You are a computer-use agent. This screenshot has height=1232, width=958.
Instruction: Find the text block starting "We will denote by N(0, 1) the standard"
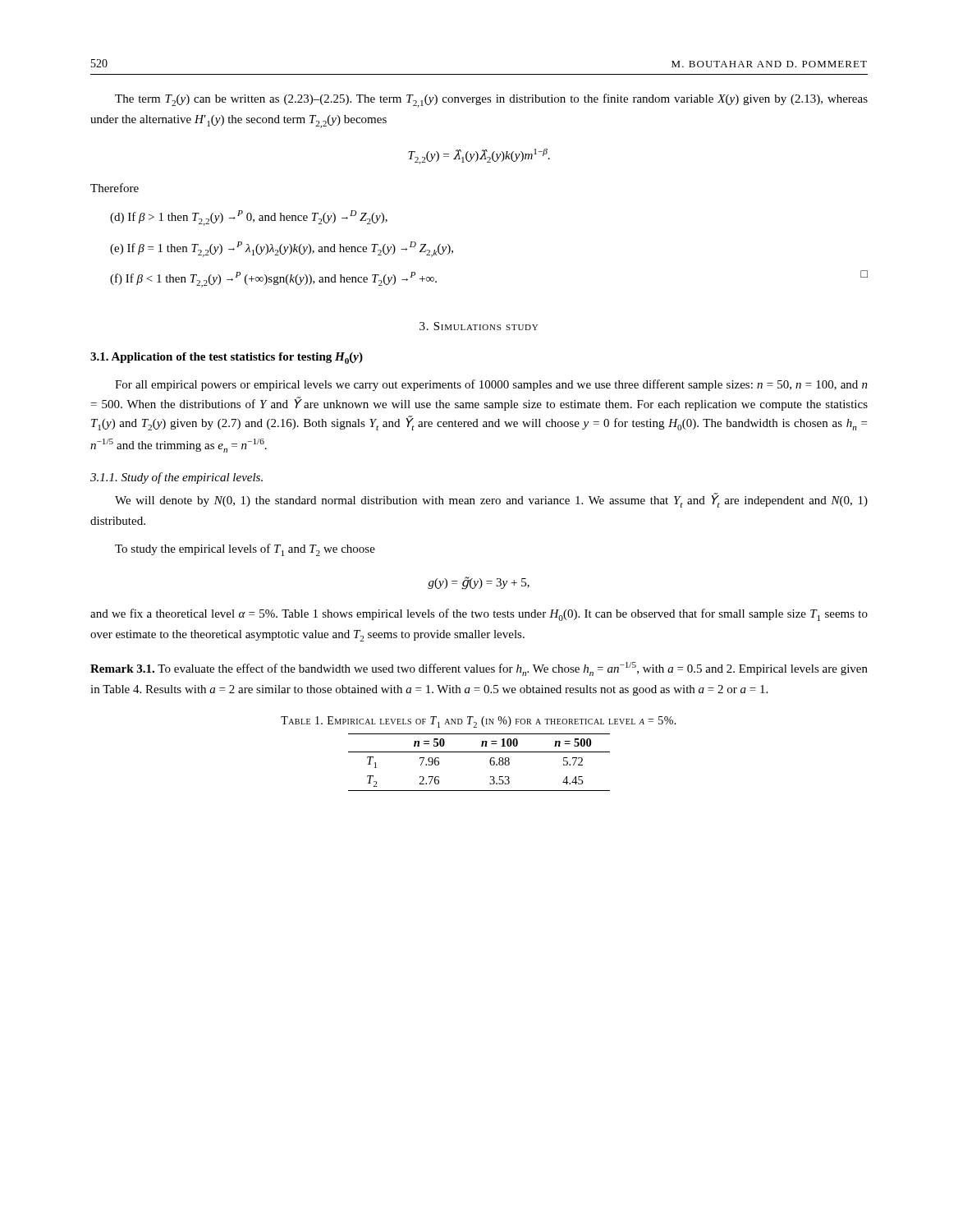coord(491,500)
